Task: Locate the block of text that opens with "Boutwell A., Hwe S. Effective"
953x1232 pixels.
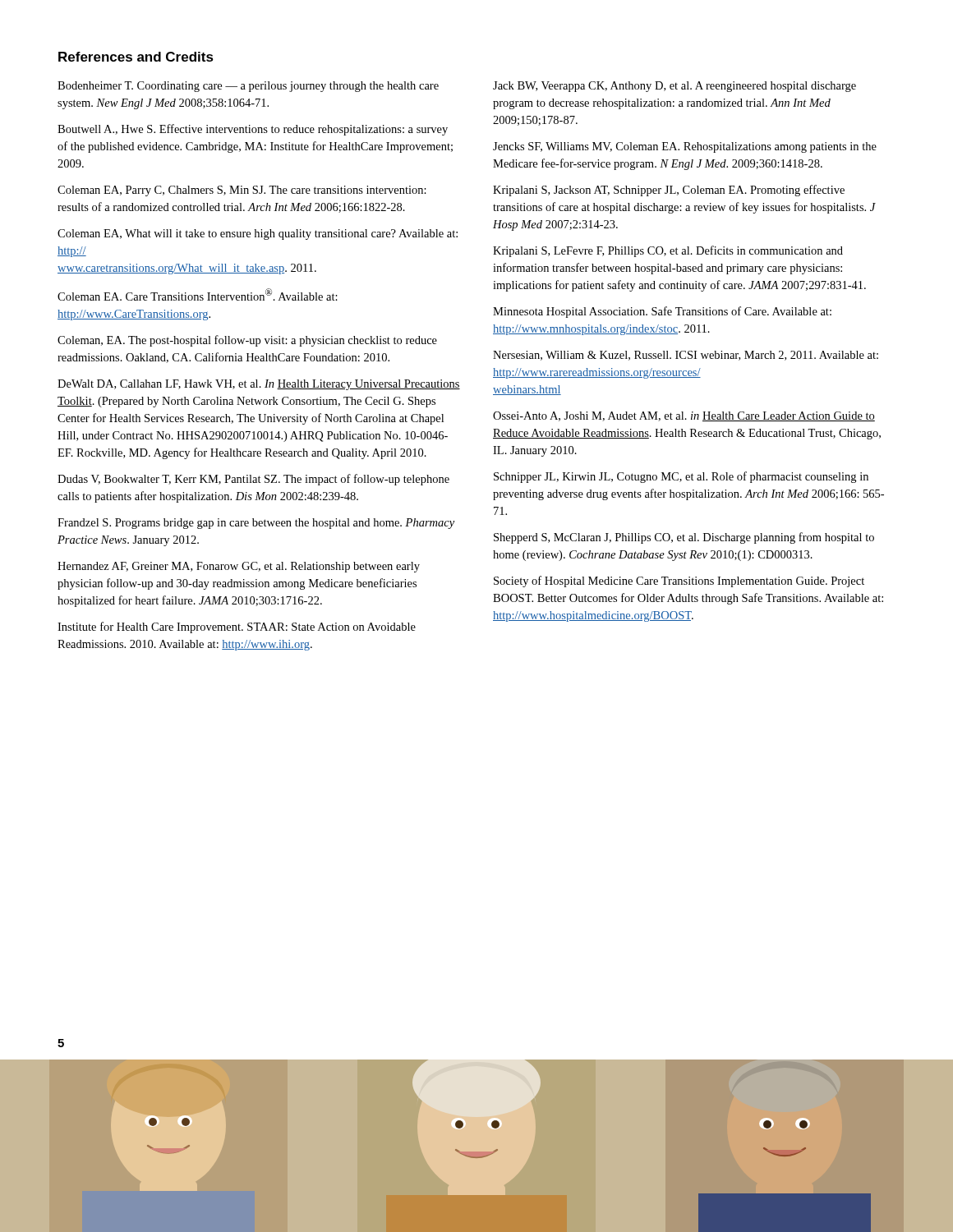Action: click(255, 146)
